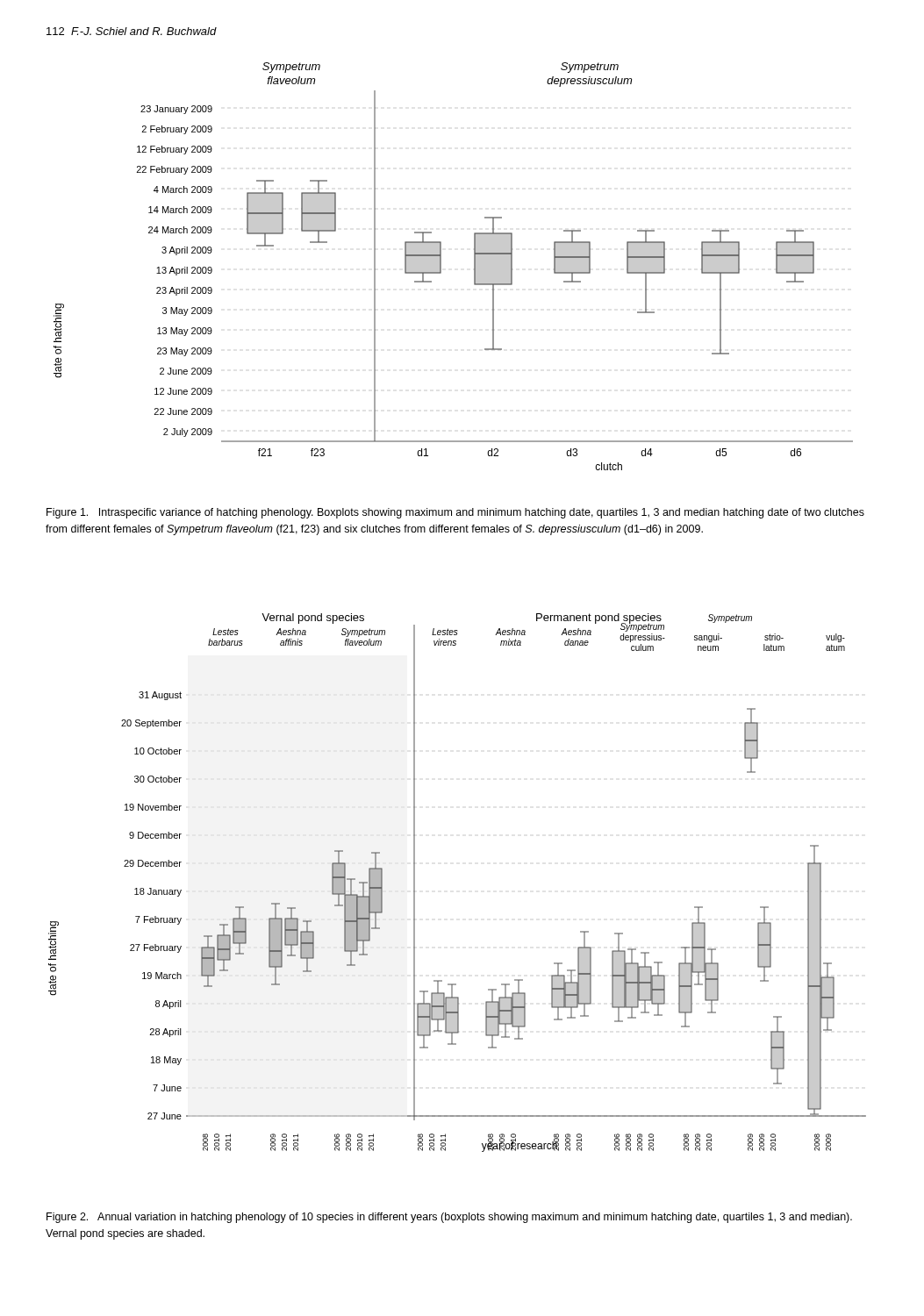Point to the caption beginning "Figure 1. Intraspecific variance of hatching"
The height and width of the screenshot is (1316, 924).
pyautogui.click(x=455, y=520)
